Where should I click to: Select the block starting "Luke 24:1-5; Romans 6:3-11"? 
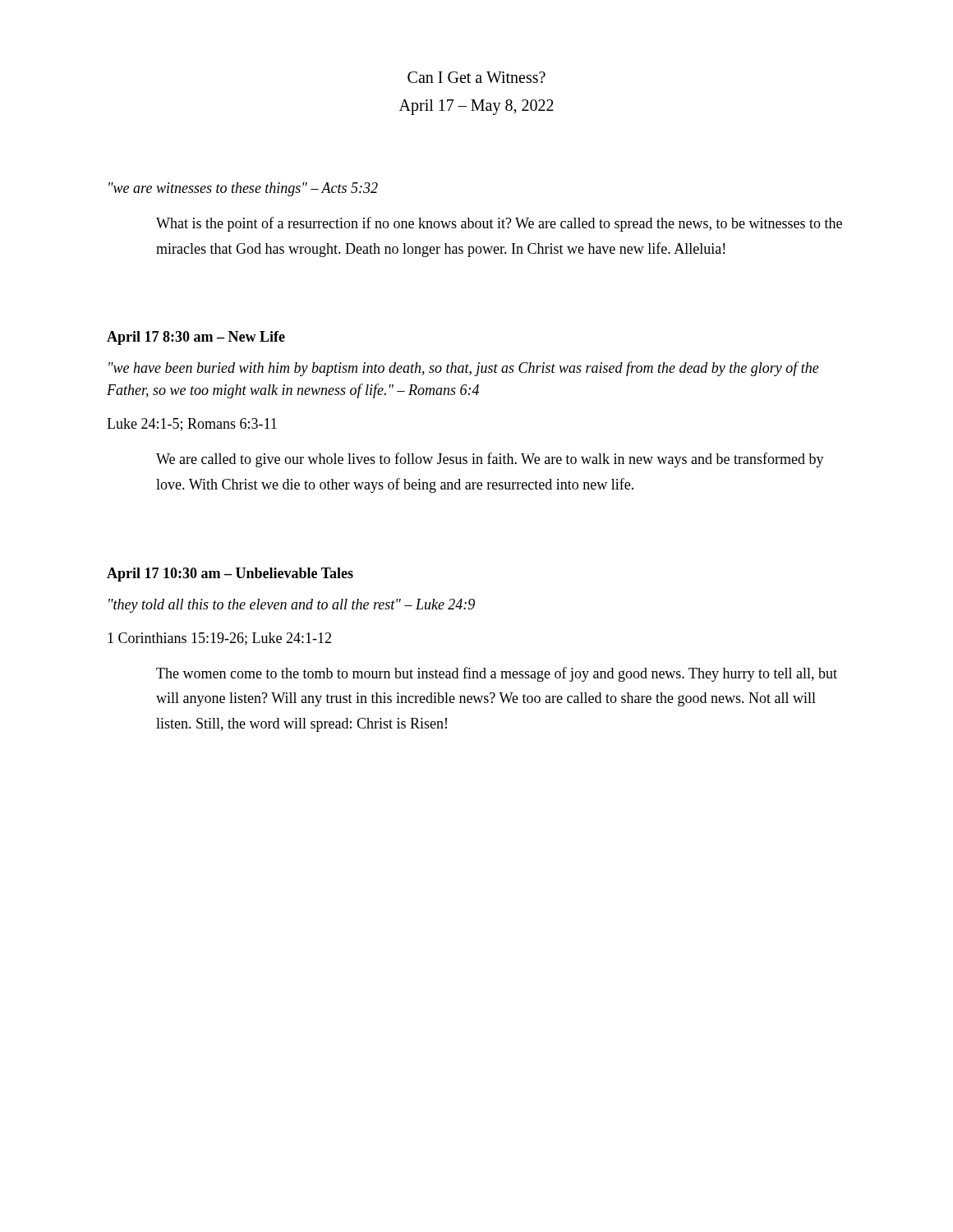point(192,424)
